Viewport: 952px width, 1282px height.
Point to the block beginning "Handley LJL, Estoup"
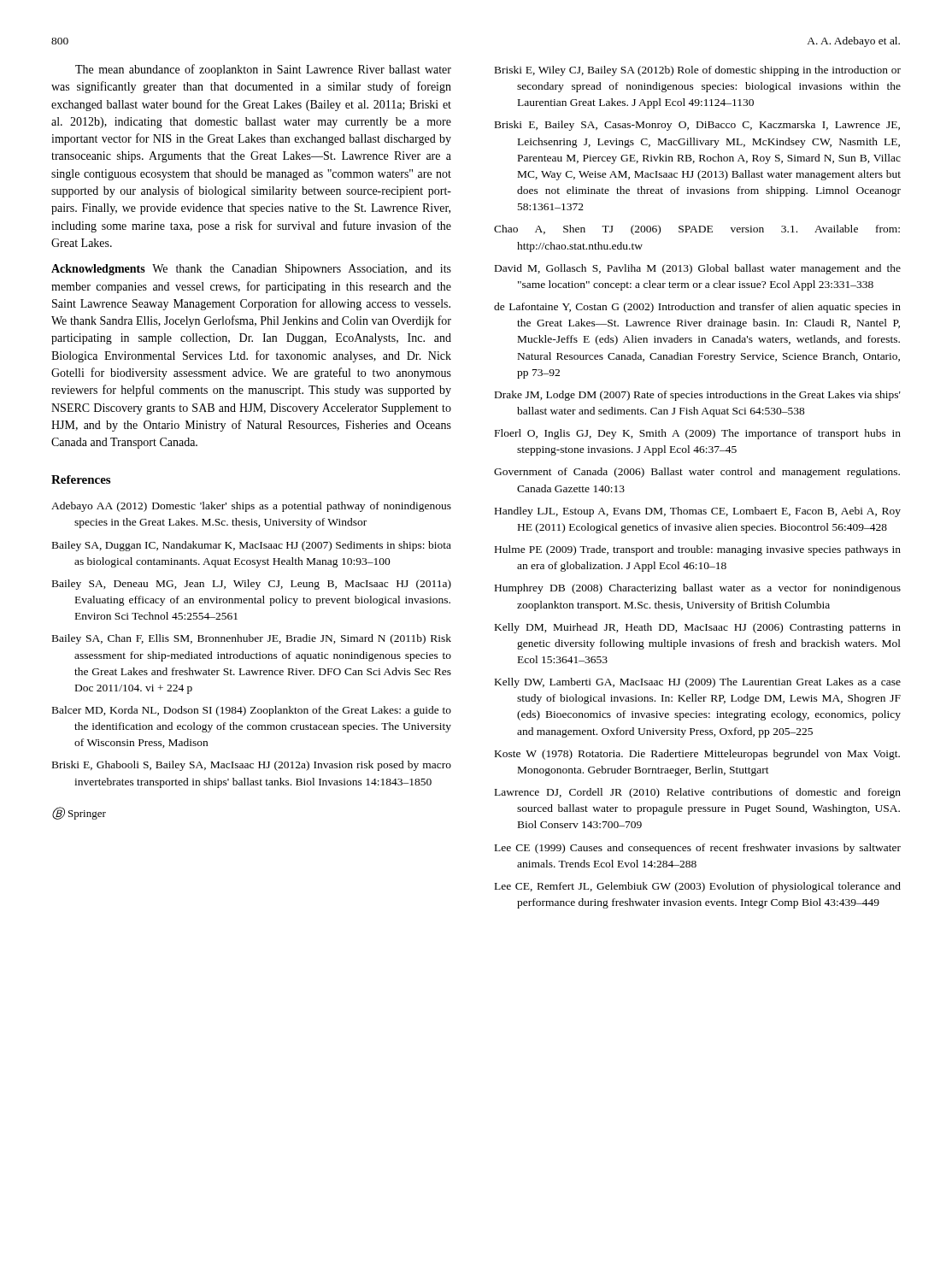pos(697,519)
